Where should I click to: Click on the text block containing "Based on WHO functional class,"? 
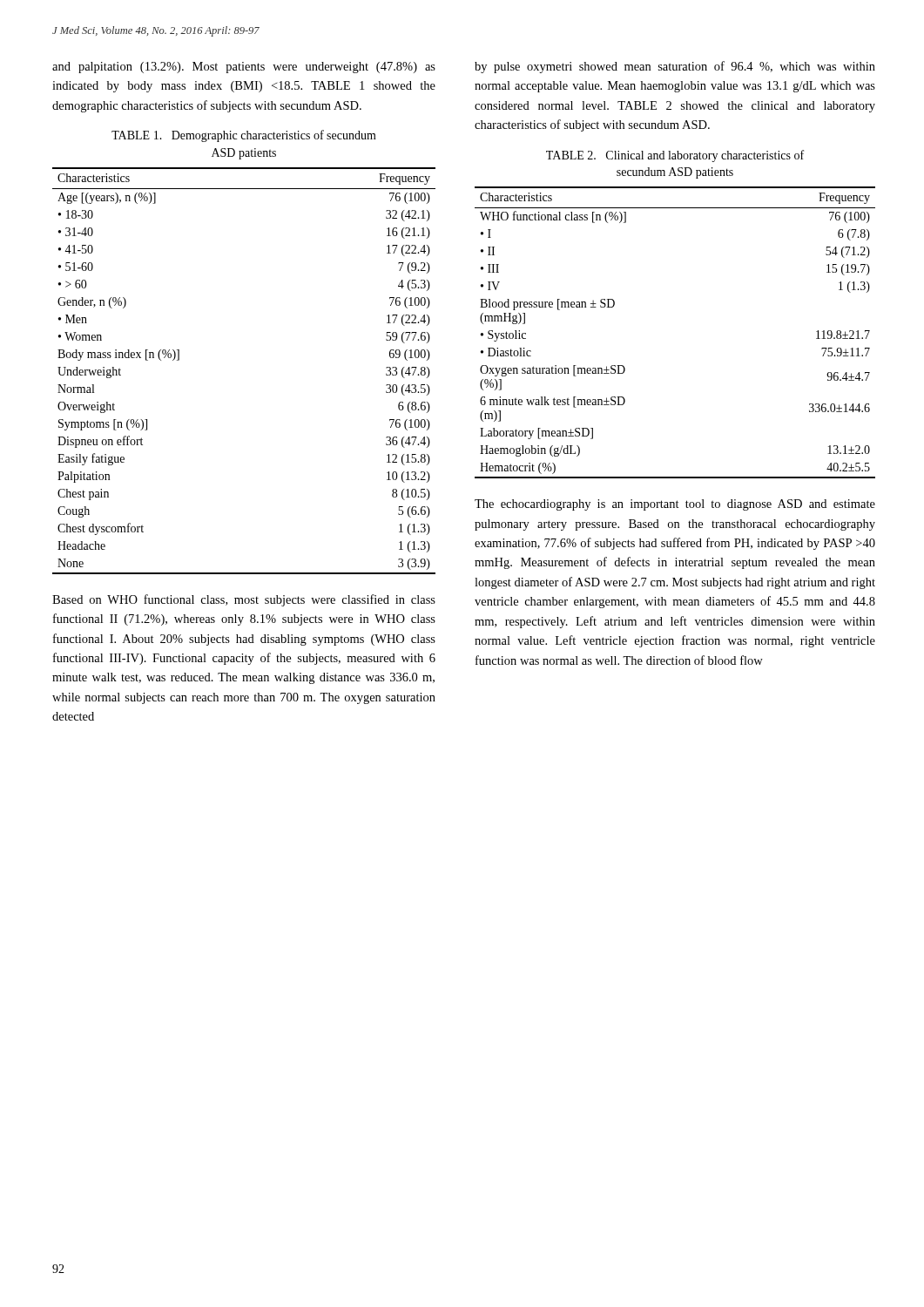[244, 658]
